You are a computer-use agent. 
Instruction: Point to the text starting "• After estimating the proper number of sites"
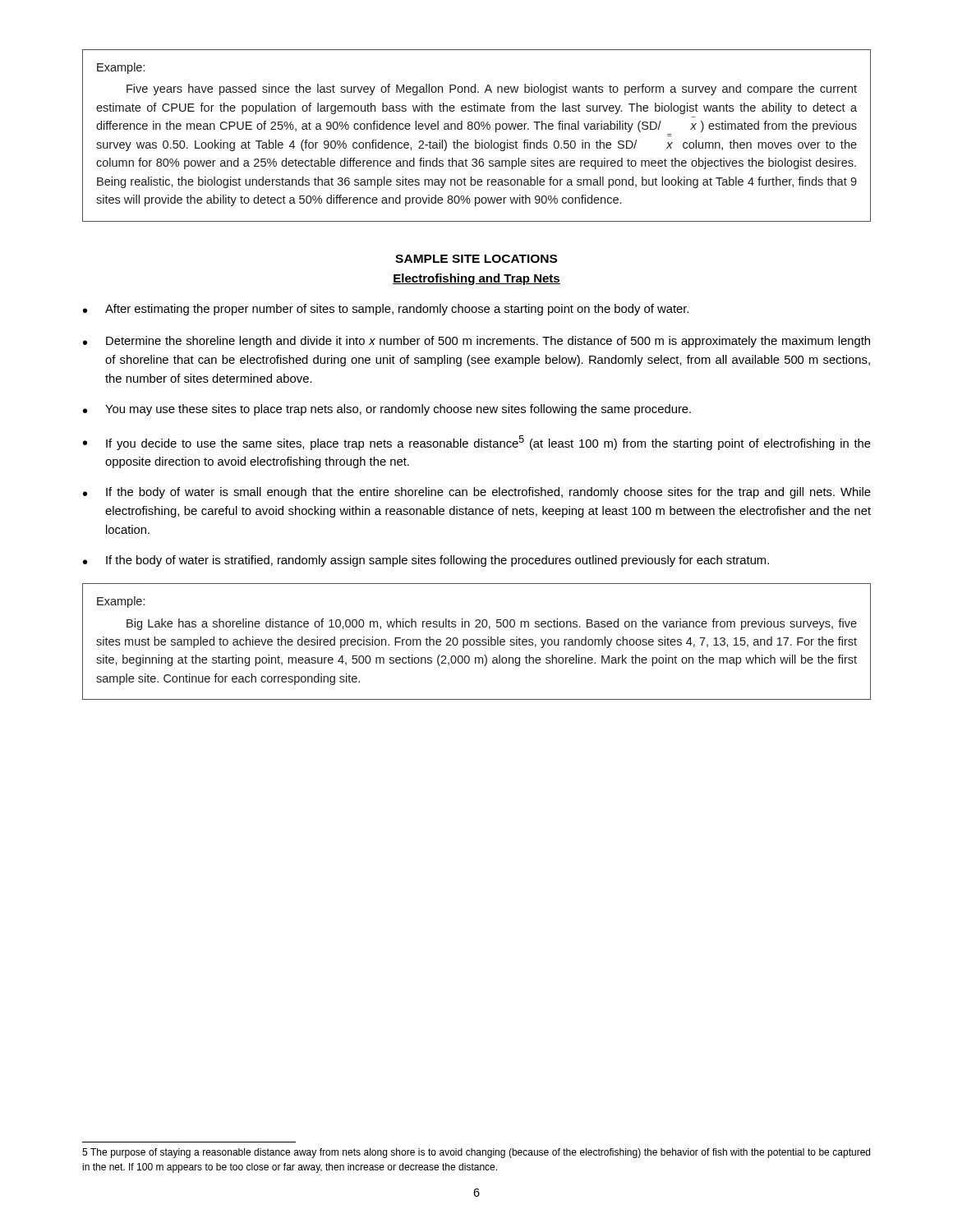pyautogui.click(x=476, y=310)
